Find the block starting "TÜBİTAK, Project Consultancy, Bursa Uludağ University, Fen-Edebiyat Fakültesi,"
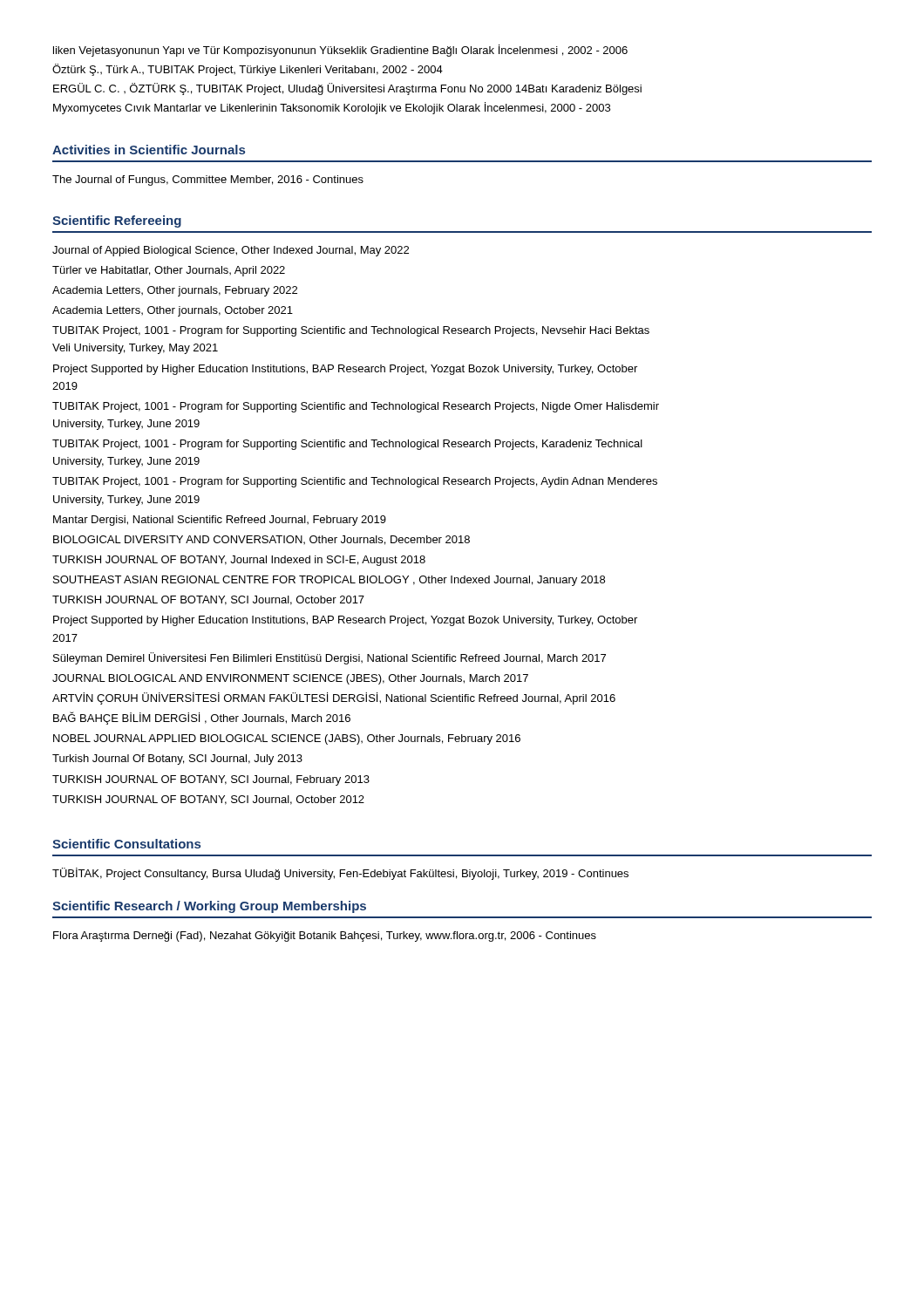This screenshot has height=1308, width=924. pyautogui.click(x=341, y=873)
